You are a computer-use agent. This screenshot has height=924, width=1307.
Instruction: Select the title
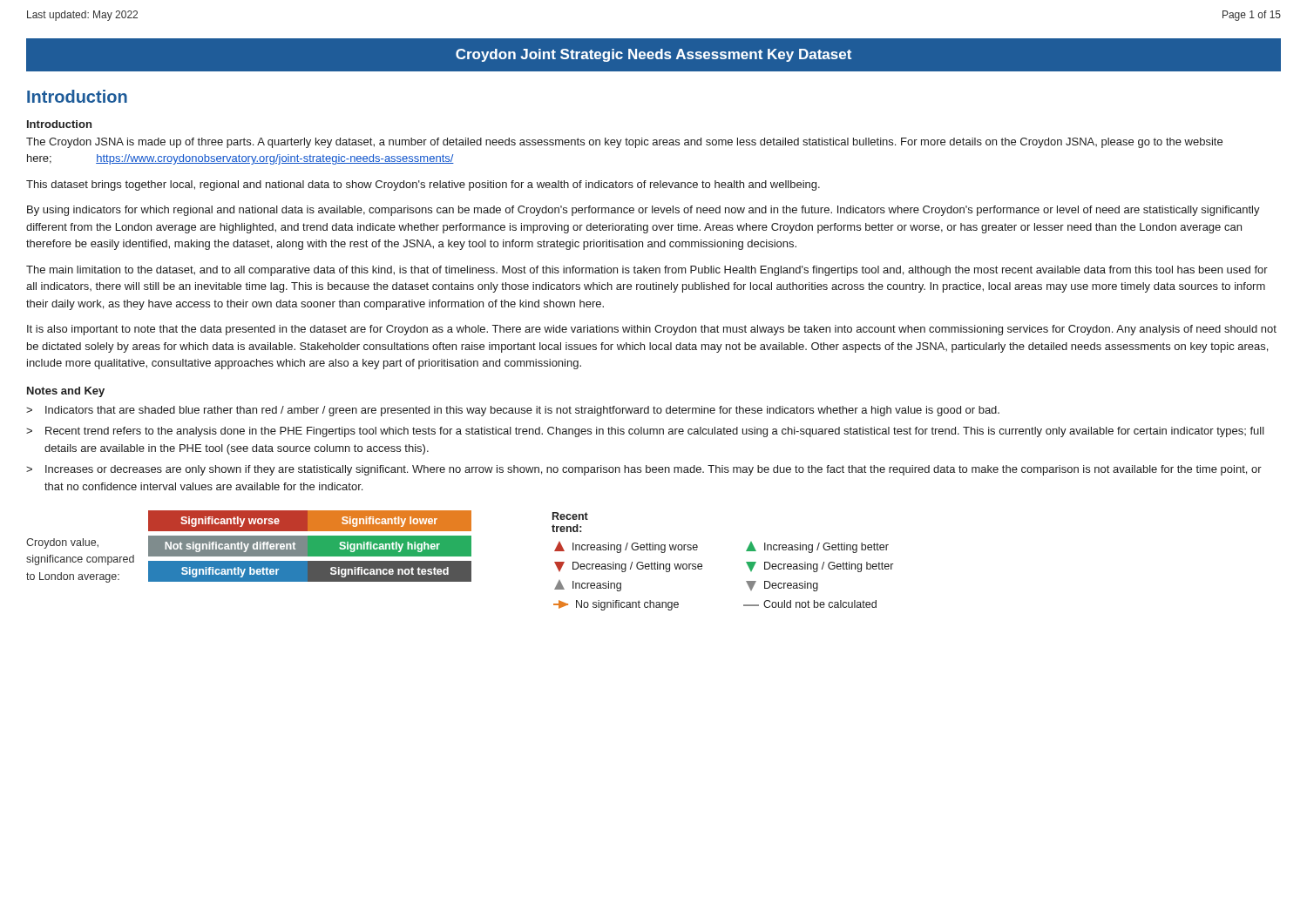point(654,54)
